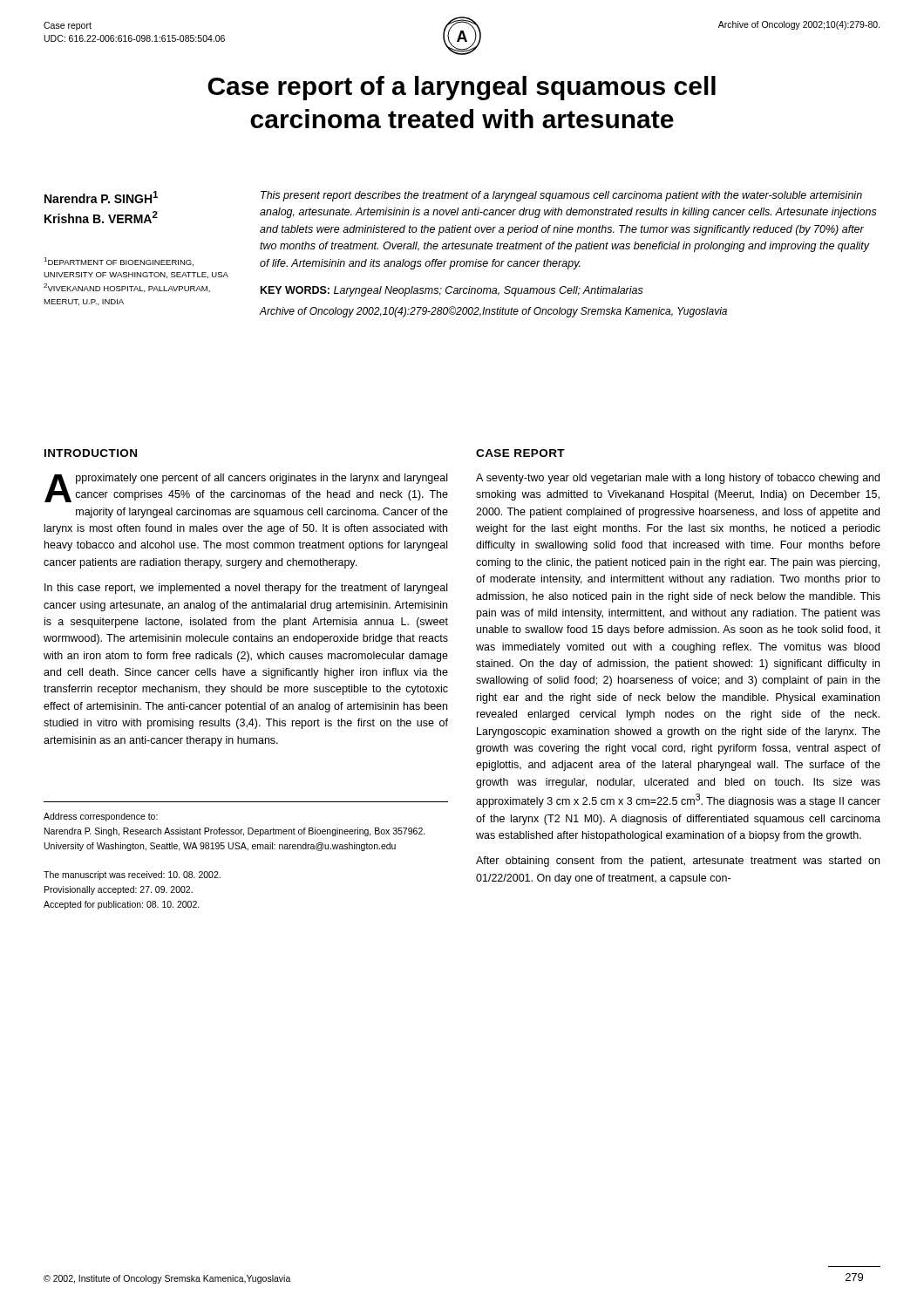This screenshot has height=1308, width=924.
Task: Select the footnote
Action: click(235, 860)
